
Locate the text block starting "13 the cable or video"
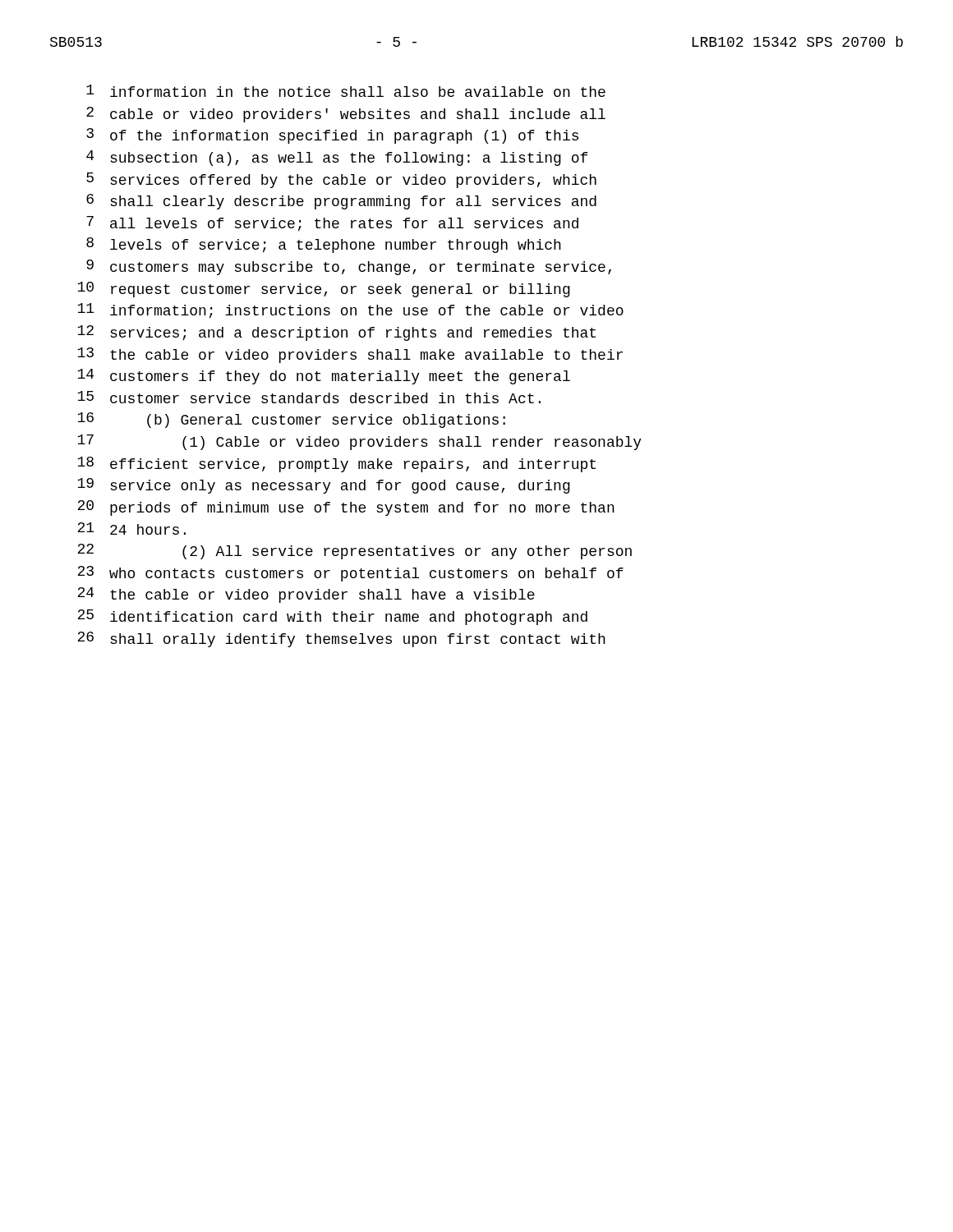point(476,355)
